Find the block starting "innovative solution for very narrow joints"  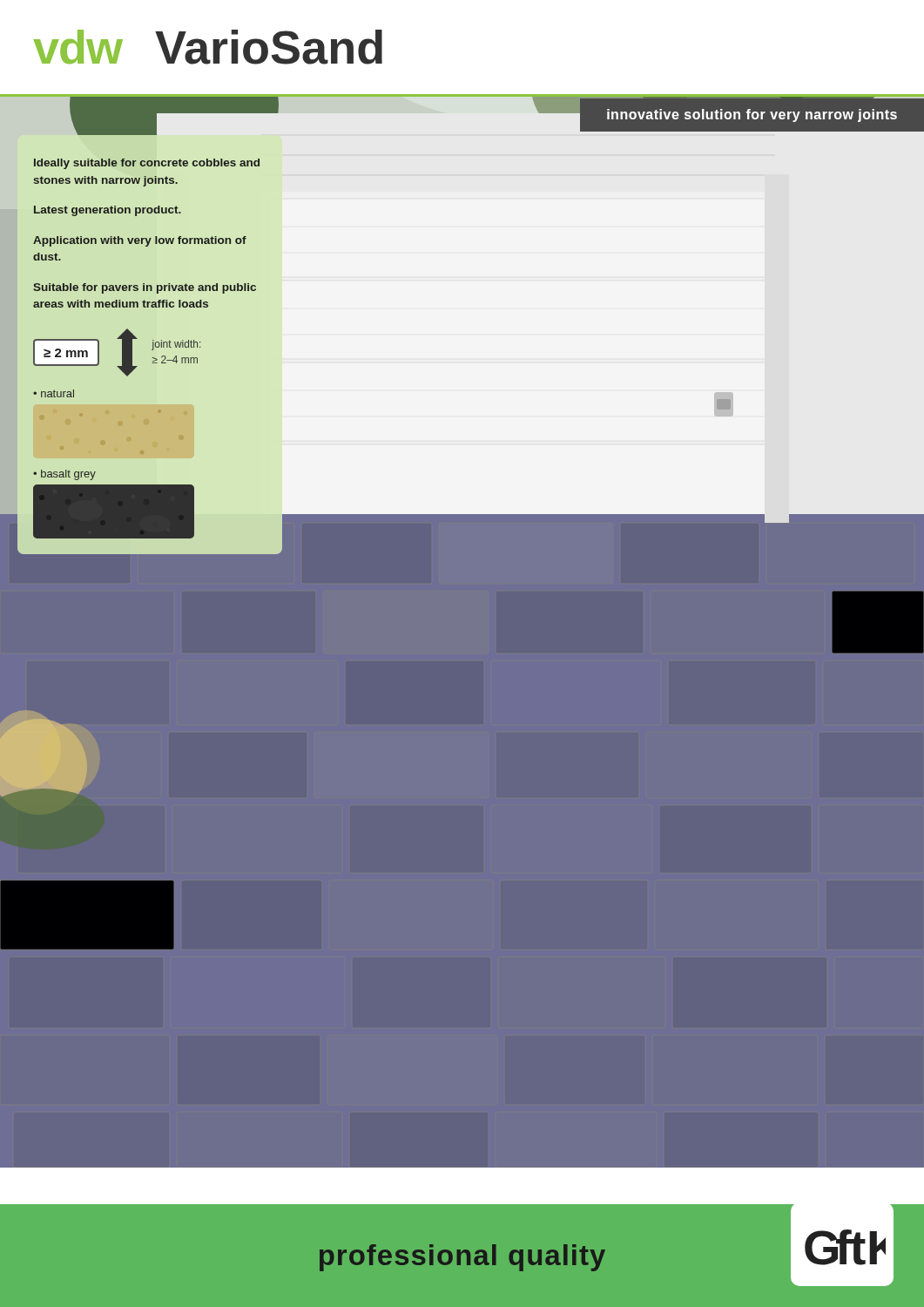(x=752, y=115)
